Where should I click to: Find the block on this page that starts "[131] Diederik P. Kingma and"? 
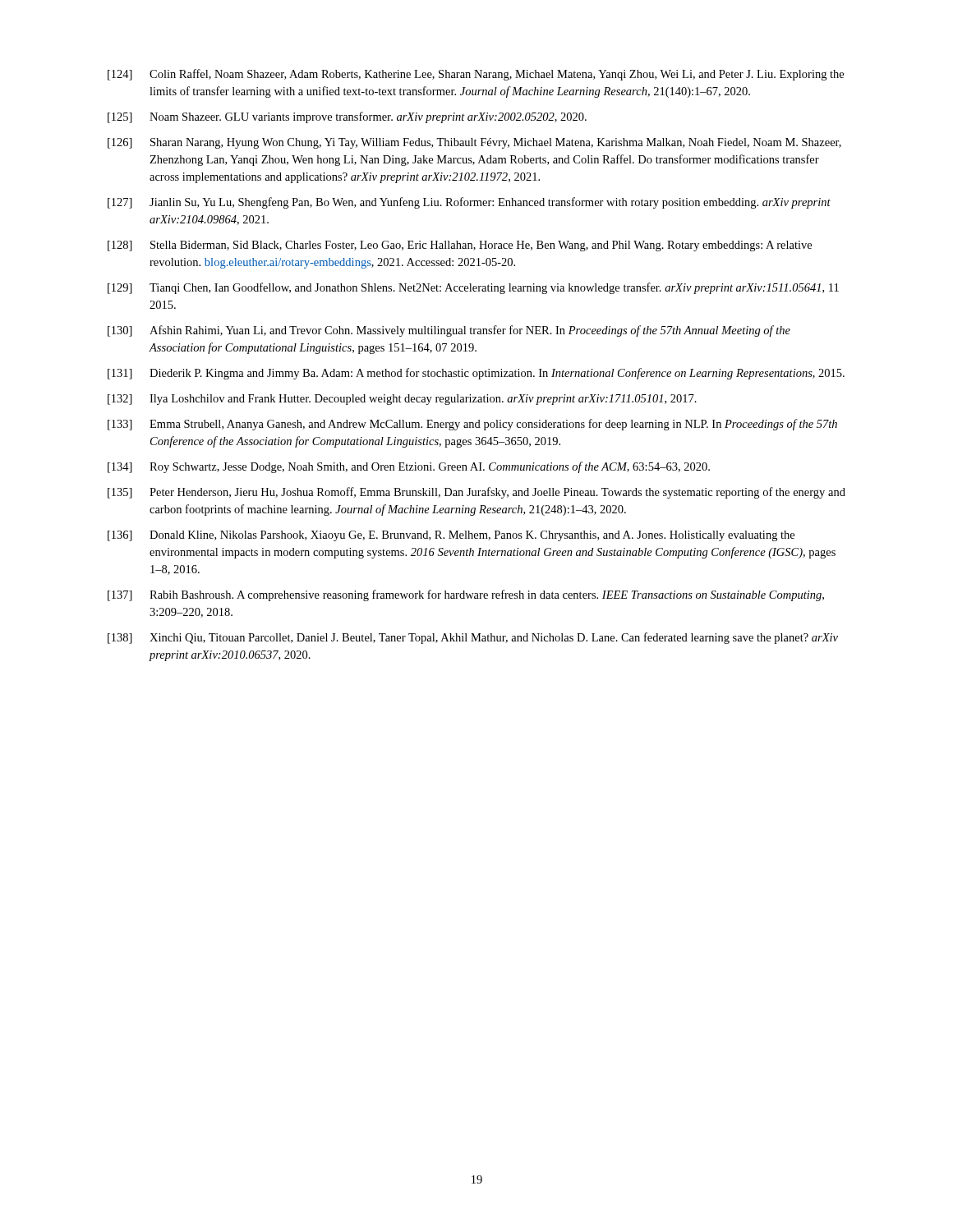click(476, 373)
